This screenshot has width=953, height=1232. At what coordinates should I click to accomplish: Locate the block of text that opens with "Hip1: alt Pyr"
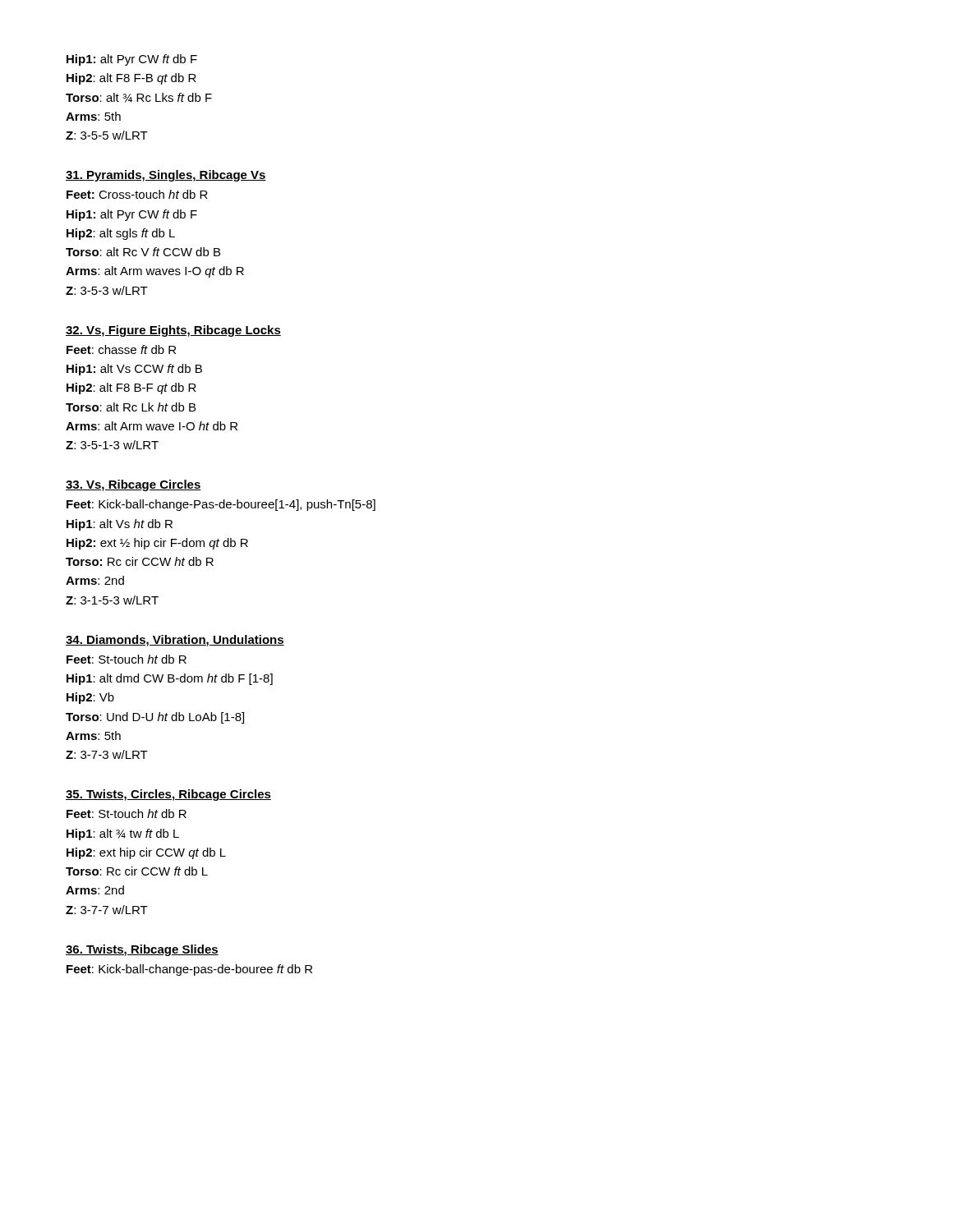point(132,60)
